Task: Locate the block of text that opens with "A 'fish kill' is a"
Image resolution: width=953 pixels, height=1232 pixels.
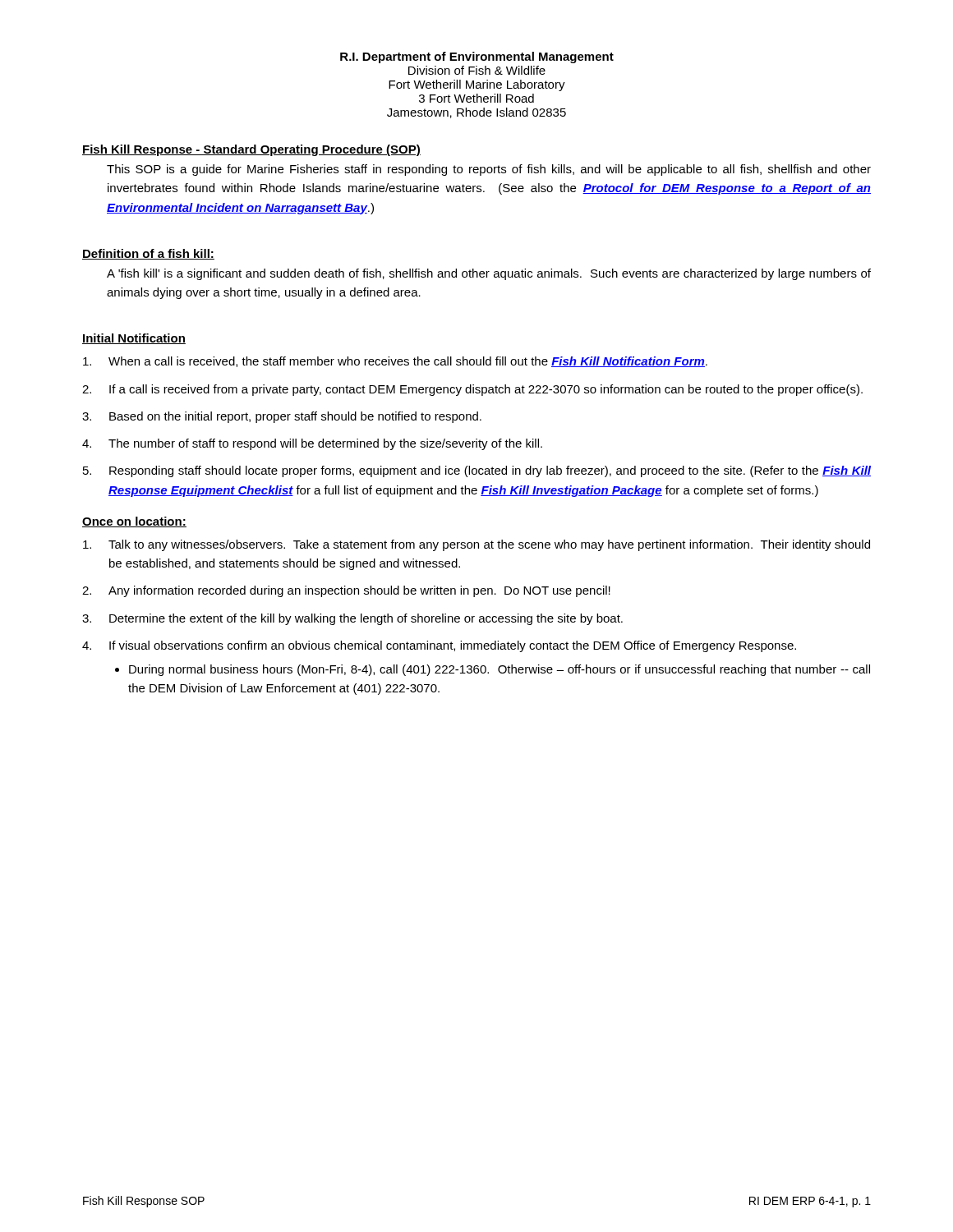Action: (489, 282)
